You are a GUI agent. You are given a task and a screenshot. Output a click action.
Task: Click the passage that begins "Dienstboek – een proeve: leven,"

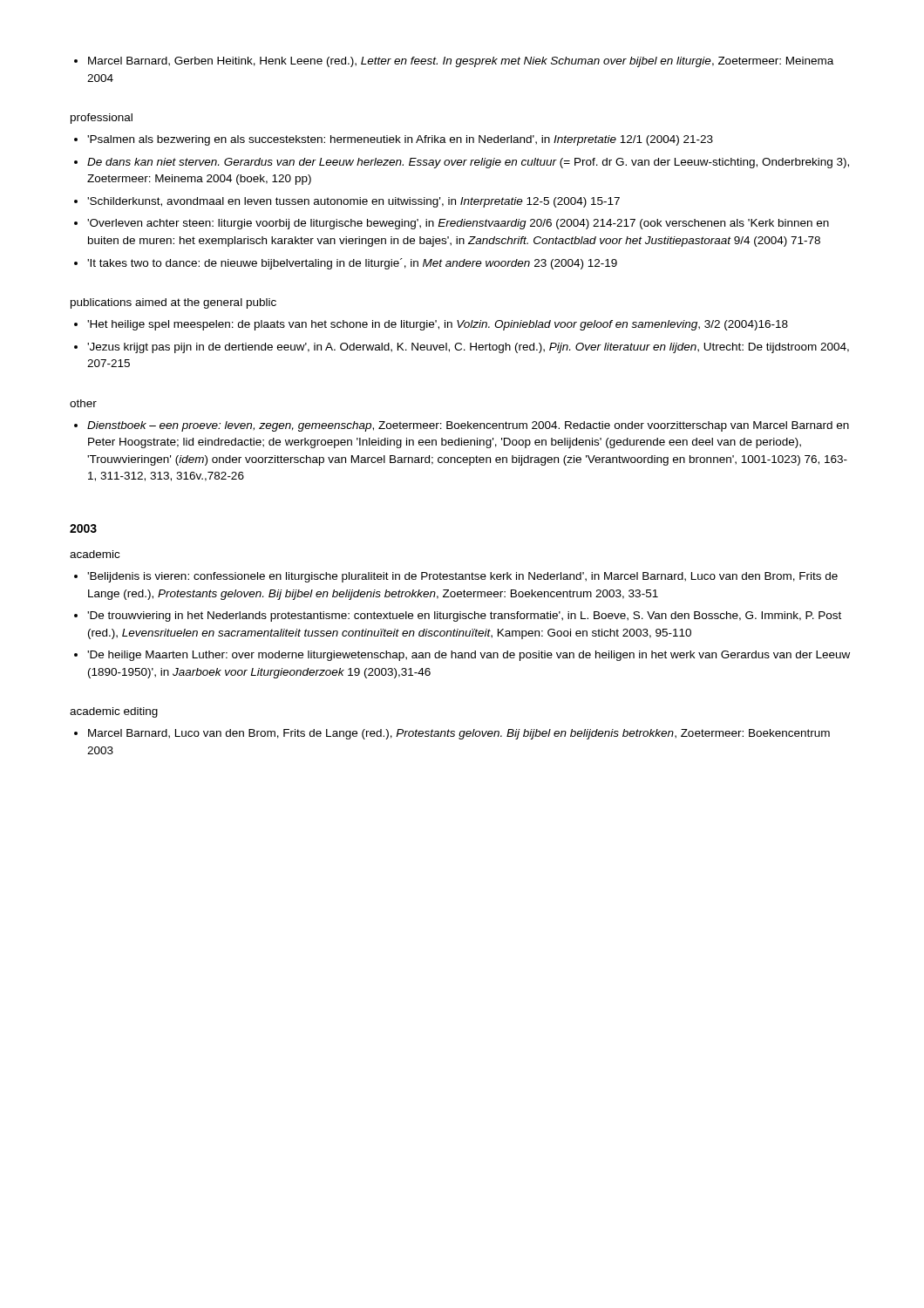click(462, 451)
